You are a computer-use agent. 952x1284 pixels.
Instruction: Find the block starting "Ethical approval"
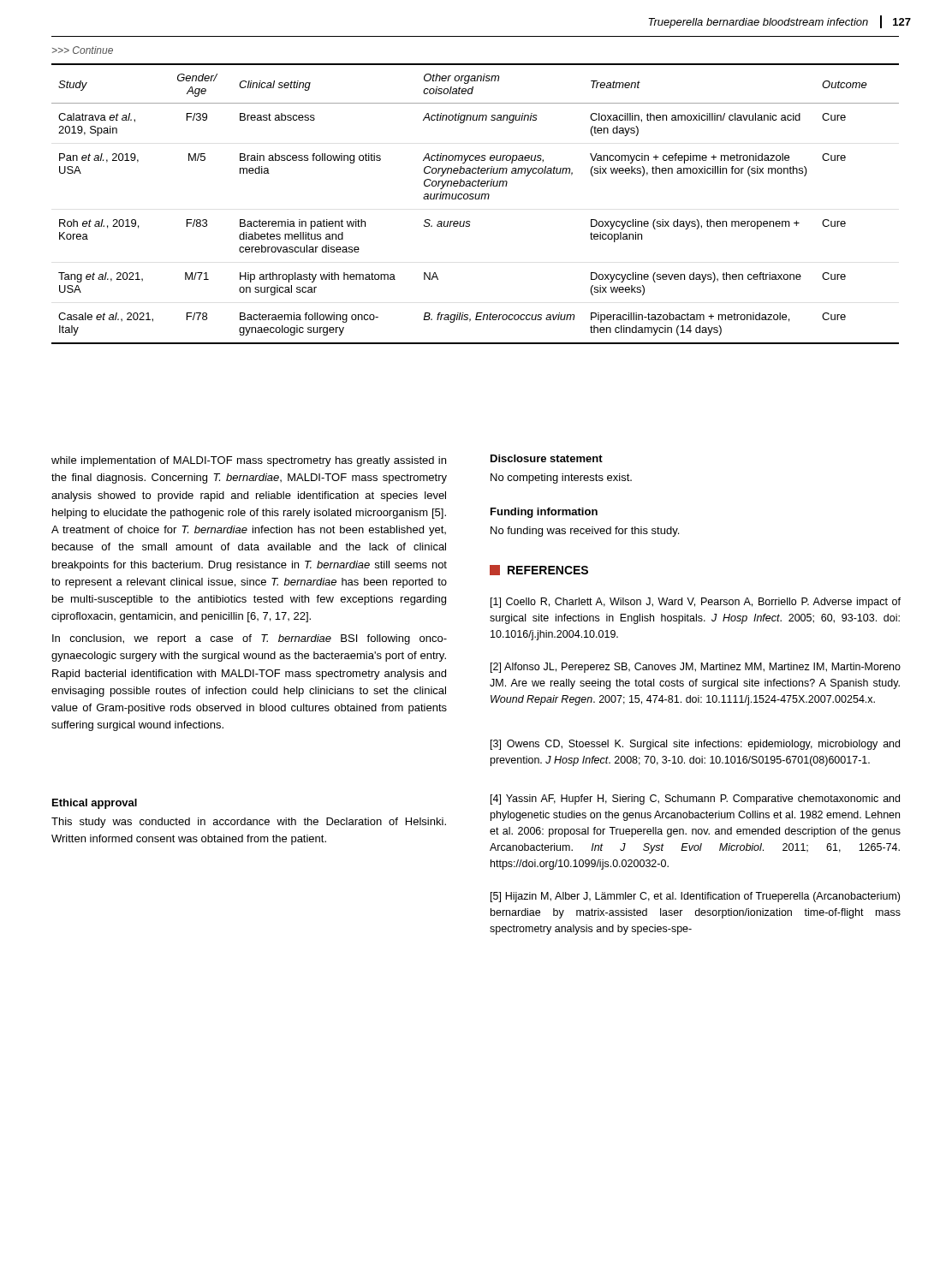click(94, 802)
